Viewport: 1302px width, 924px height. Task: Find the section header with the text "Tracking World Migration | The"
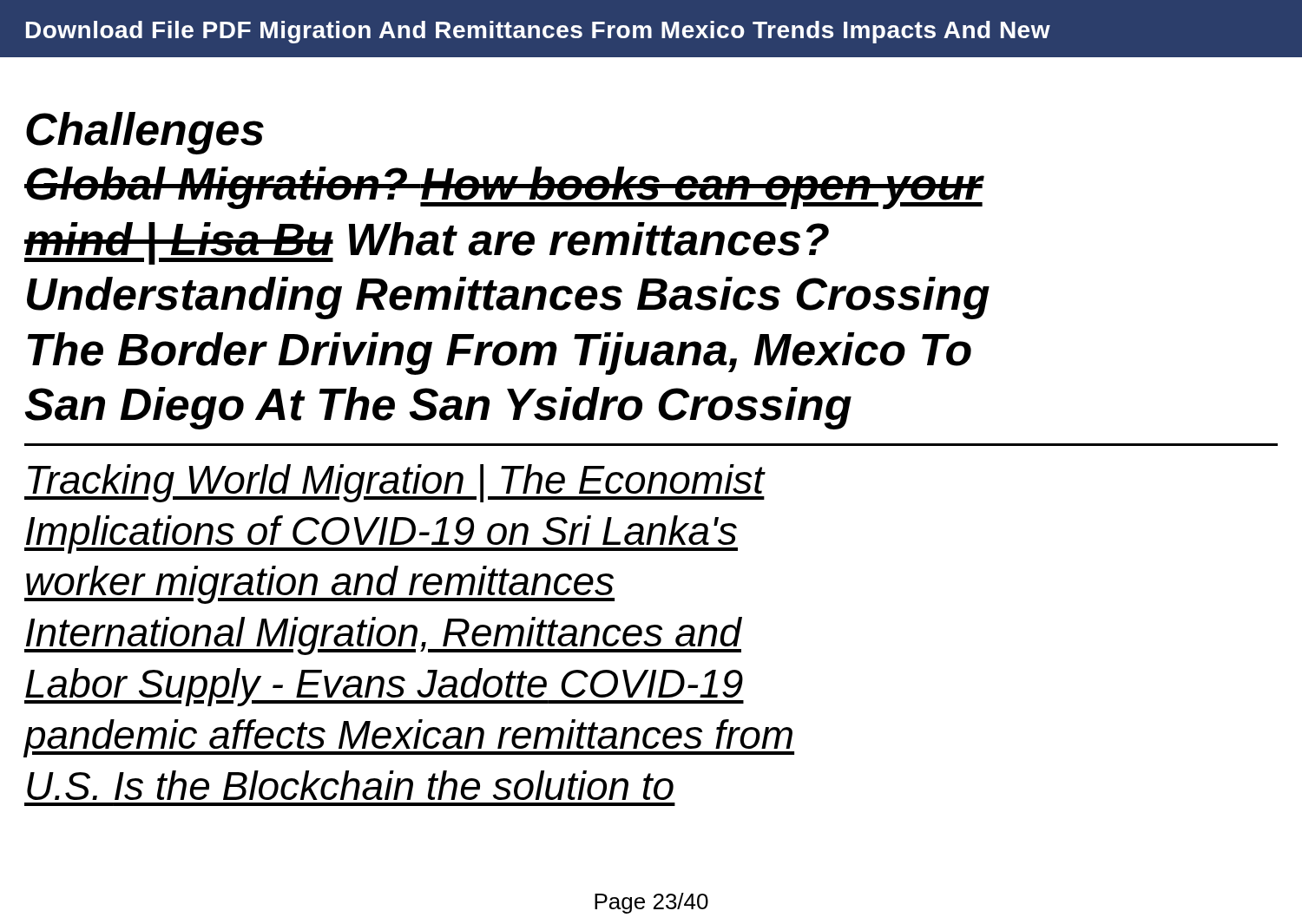click(409, 633)
